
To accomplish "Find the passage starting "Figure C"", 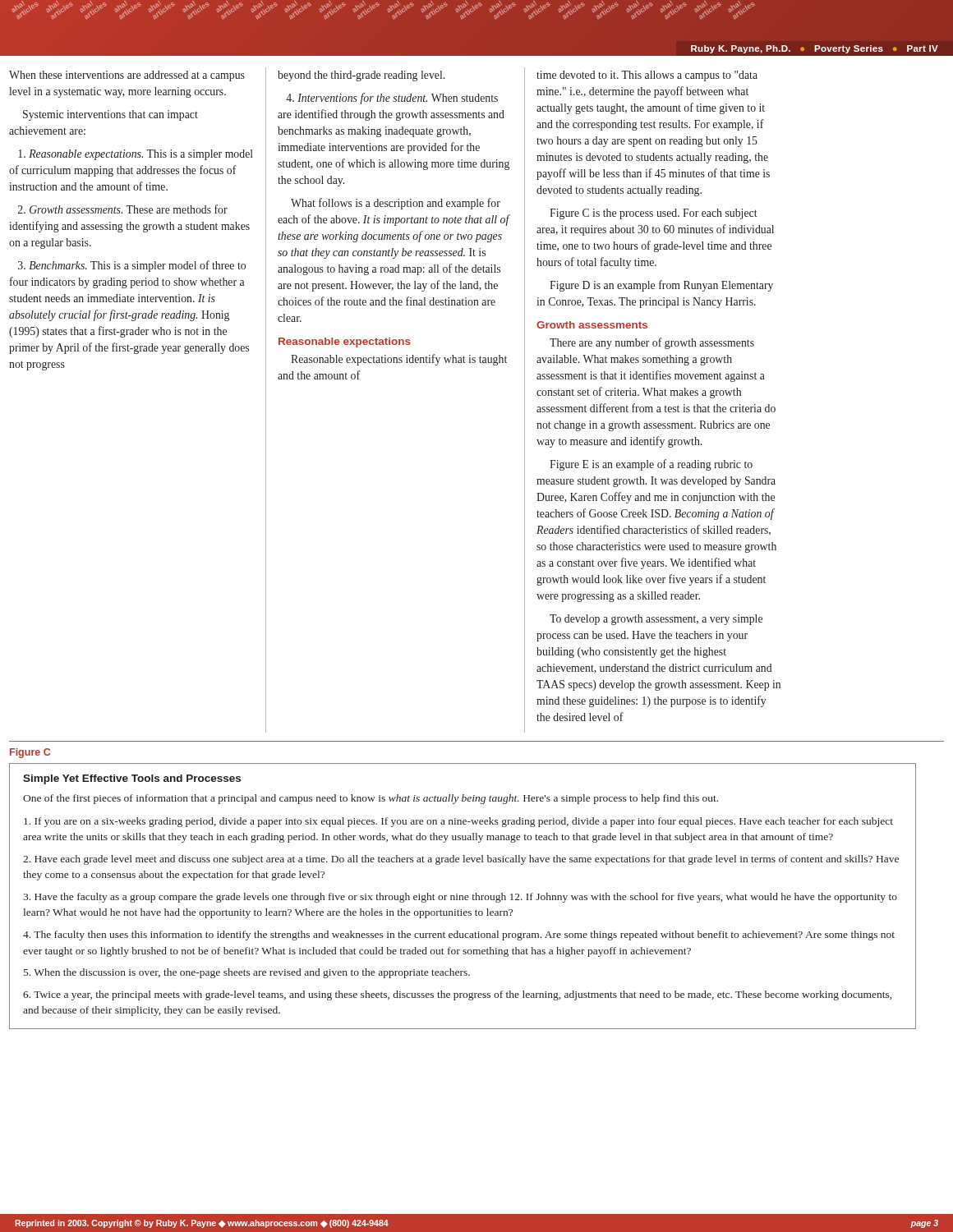I will point(30,752).
